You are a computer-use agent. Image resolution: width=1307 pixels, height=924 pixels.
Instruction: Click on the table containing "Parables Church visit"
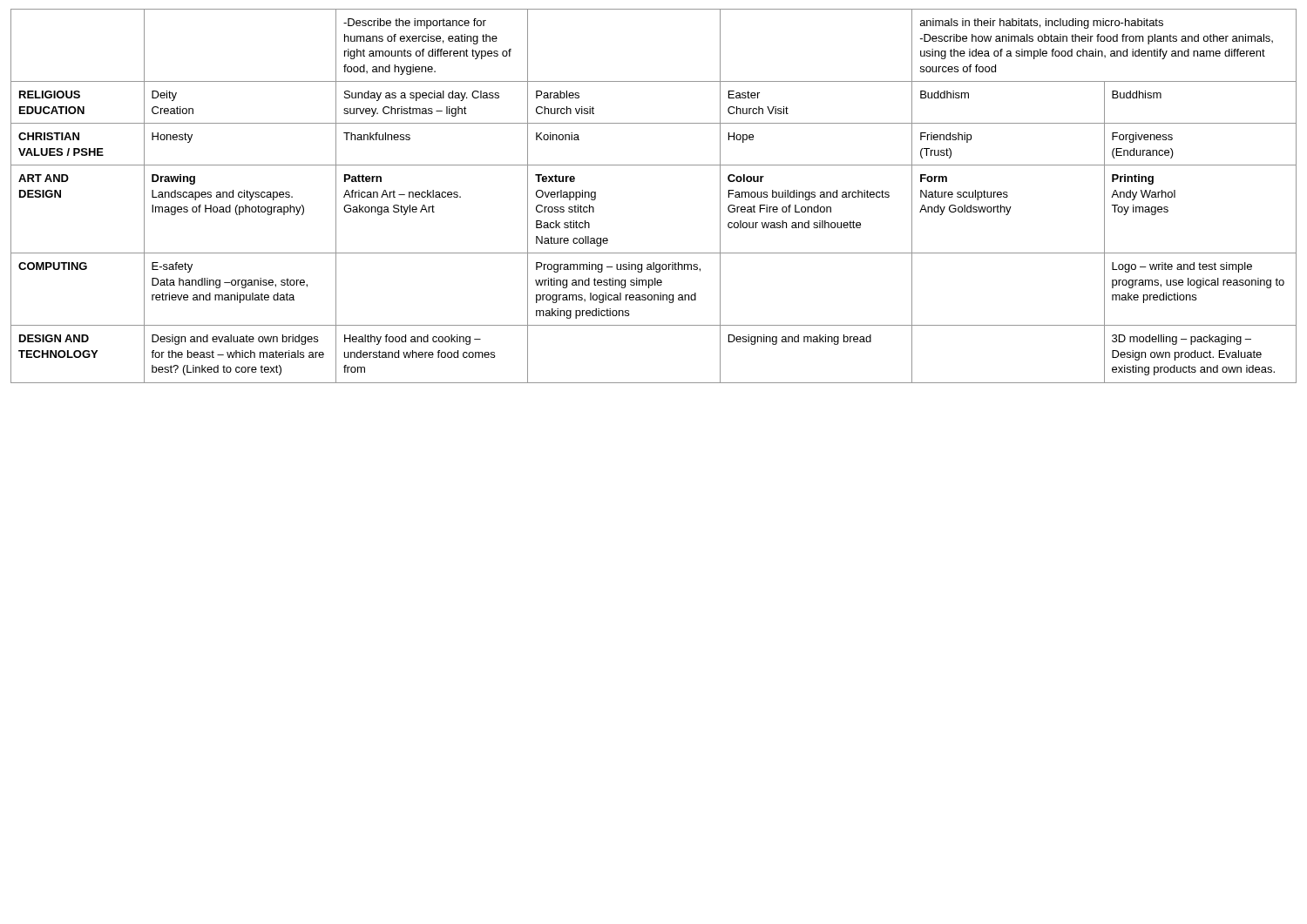point(654,462)
